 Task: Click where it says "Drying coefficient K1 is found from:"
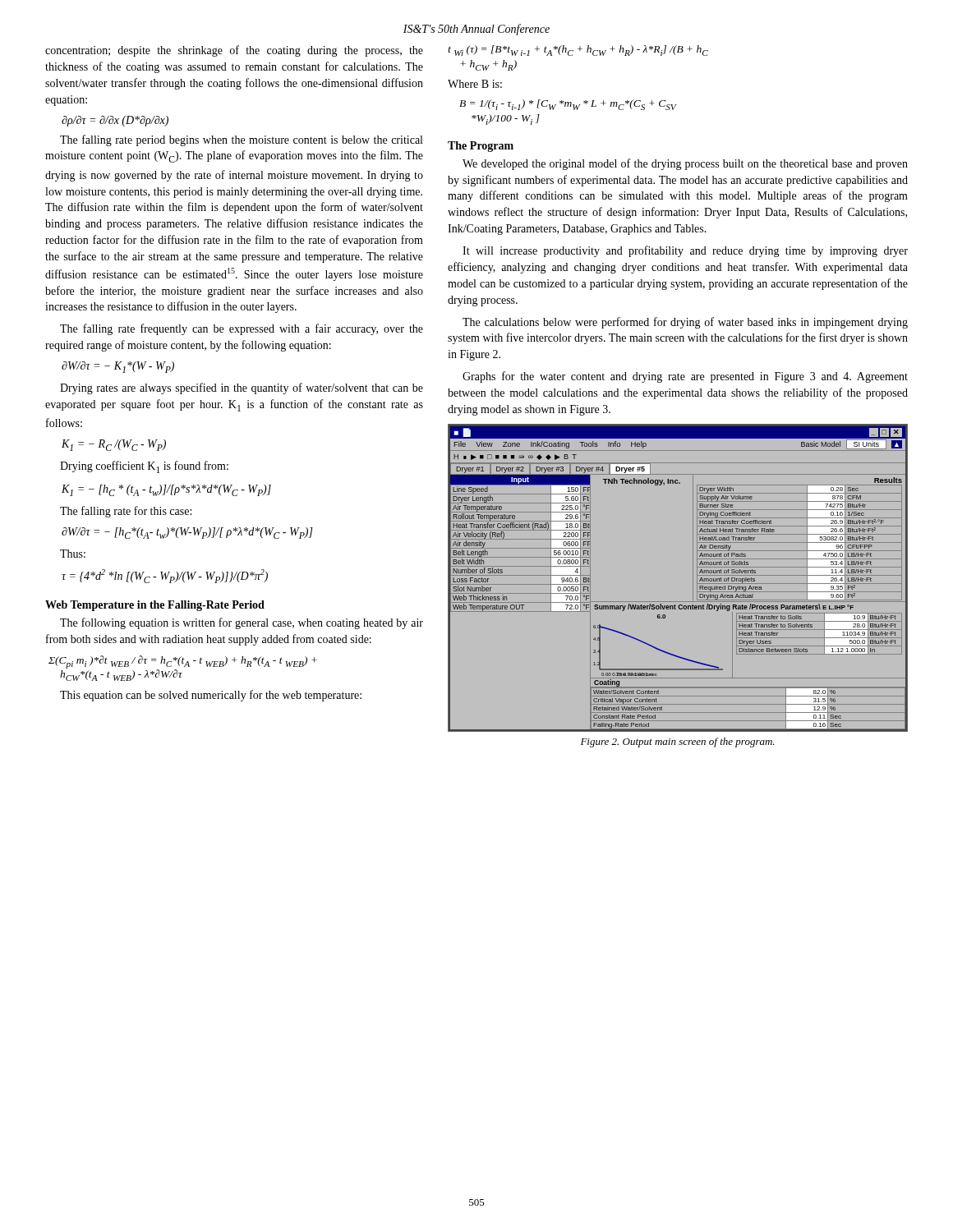pos(234,468)
